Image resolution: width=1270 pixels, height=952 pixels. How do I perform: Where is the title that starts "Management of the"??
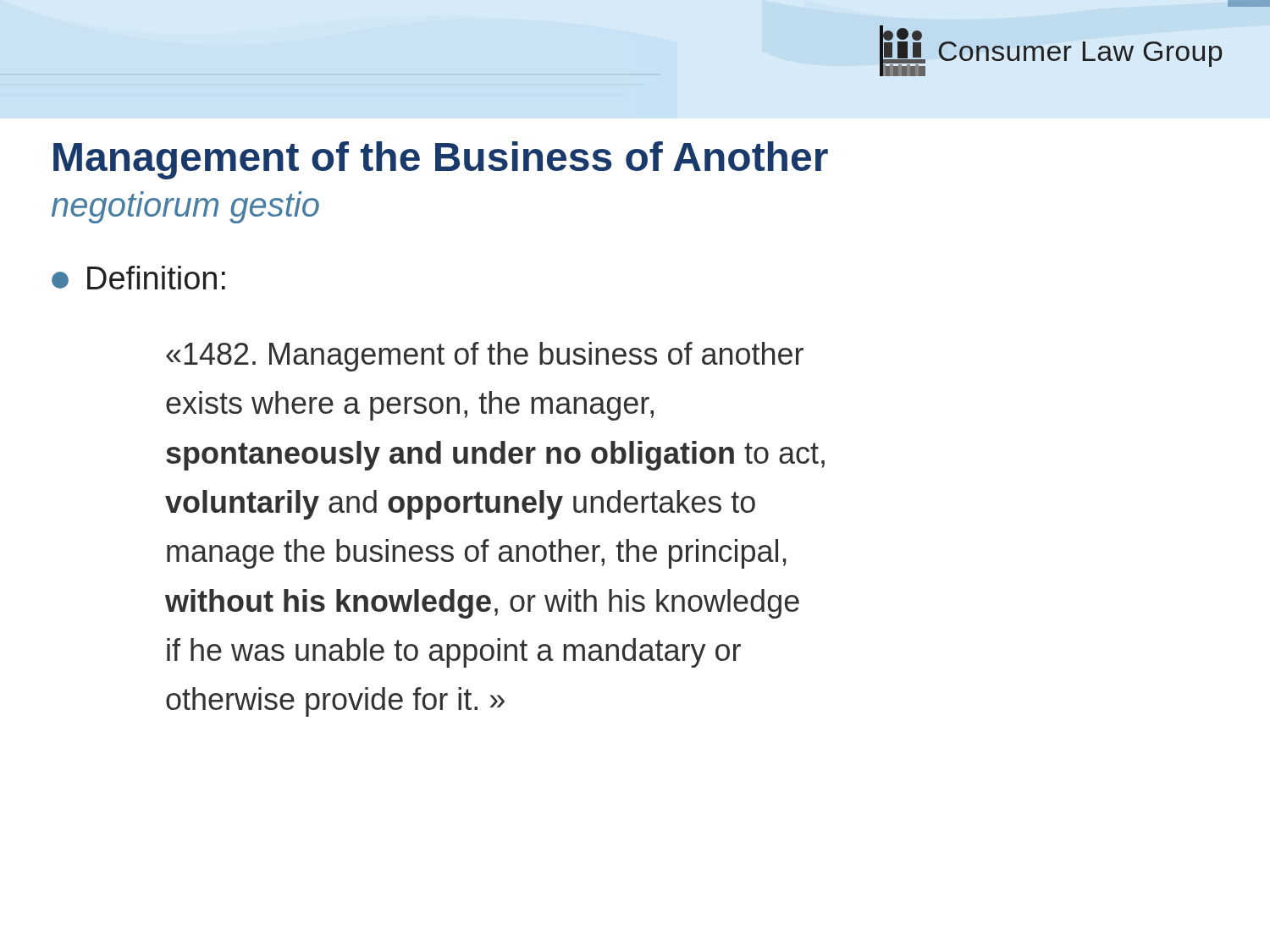click(440, 157)
